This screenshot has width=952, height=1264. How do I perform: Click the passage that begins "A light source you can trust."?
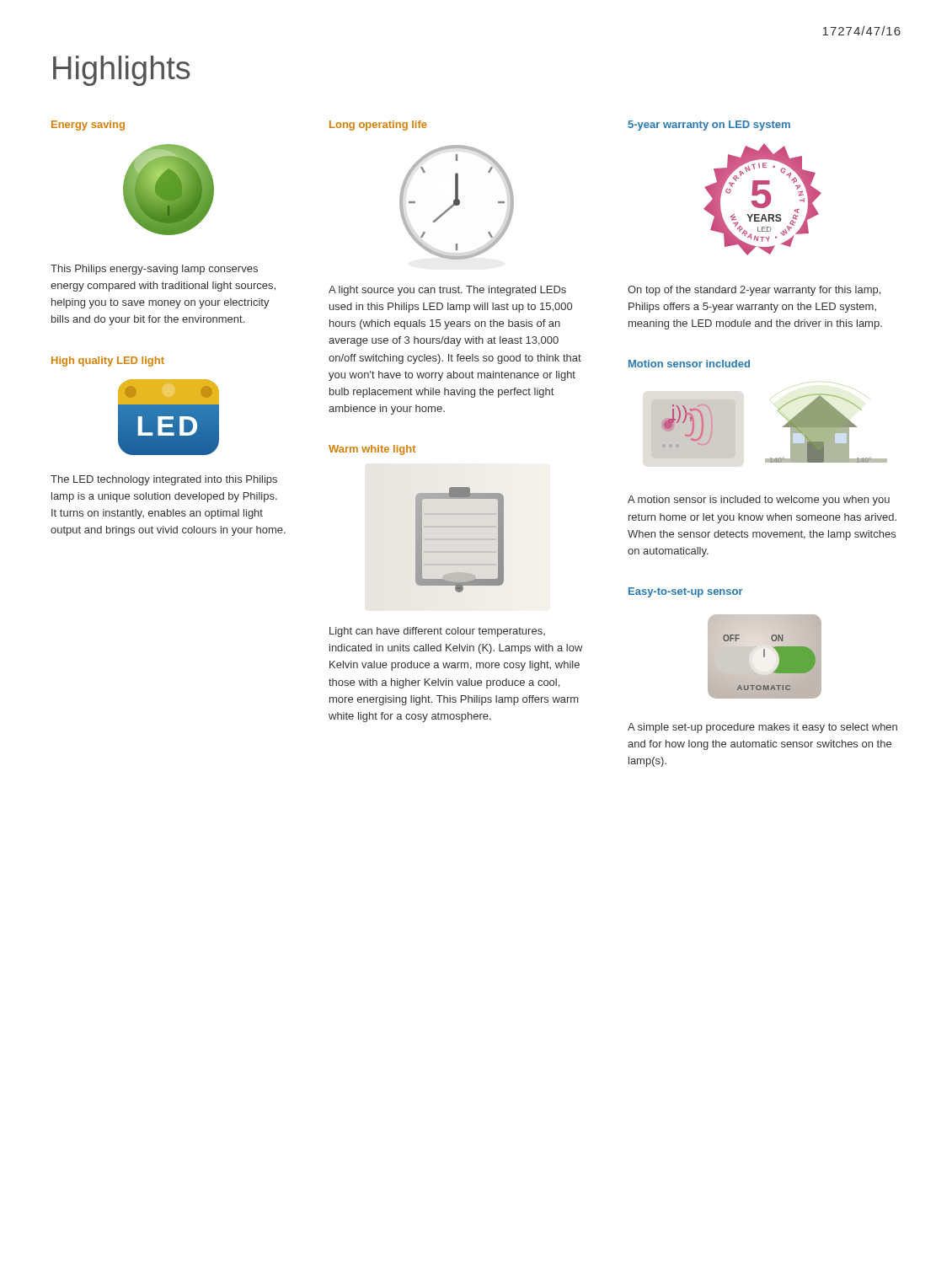coord(455,349)
